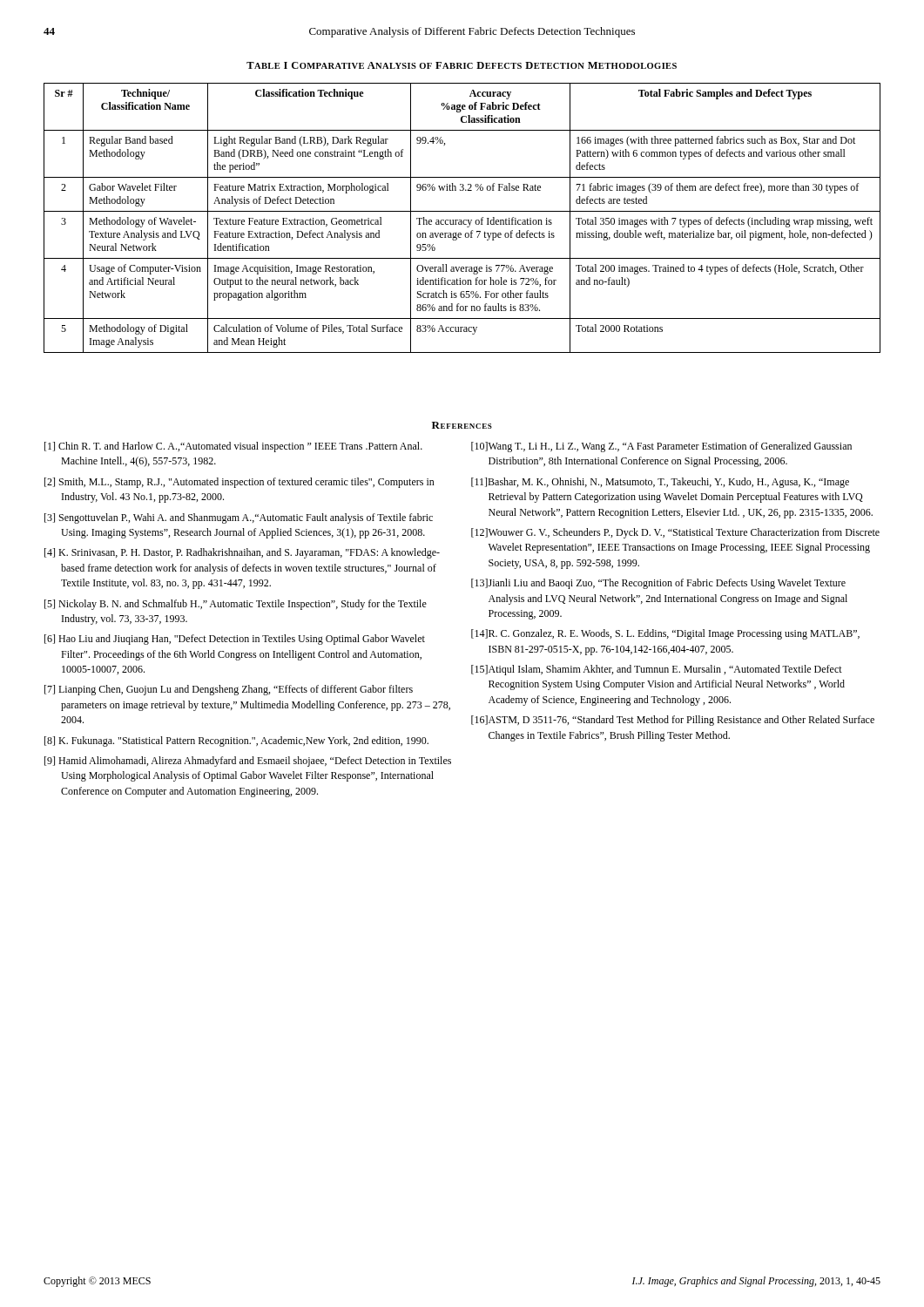Point to the block beginning "[6] Hao Liu and"

[x=234, y=654]
